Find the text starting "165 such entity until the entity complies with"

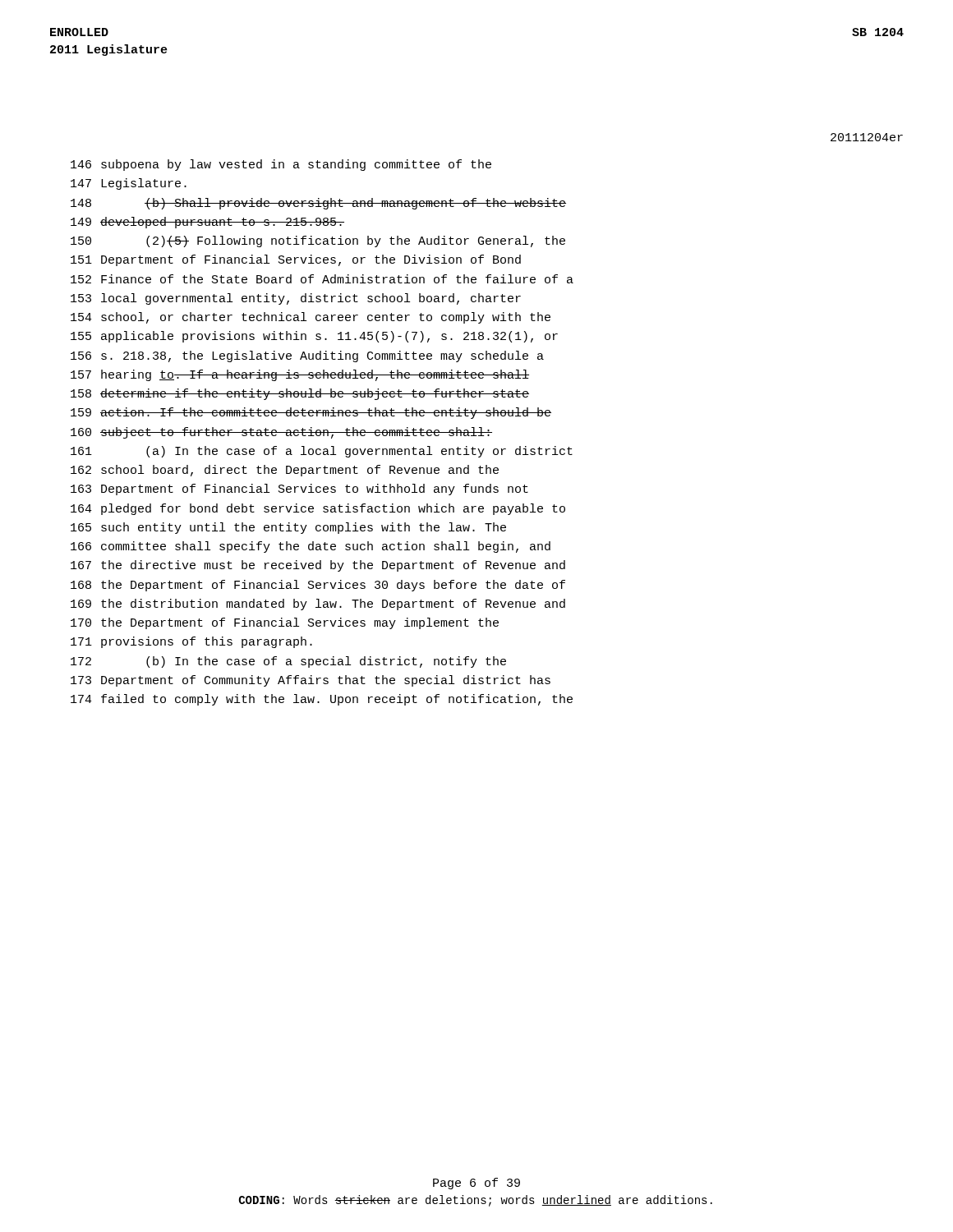[476, 528]
